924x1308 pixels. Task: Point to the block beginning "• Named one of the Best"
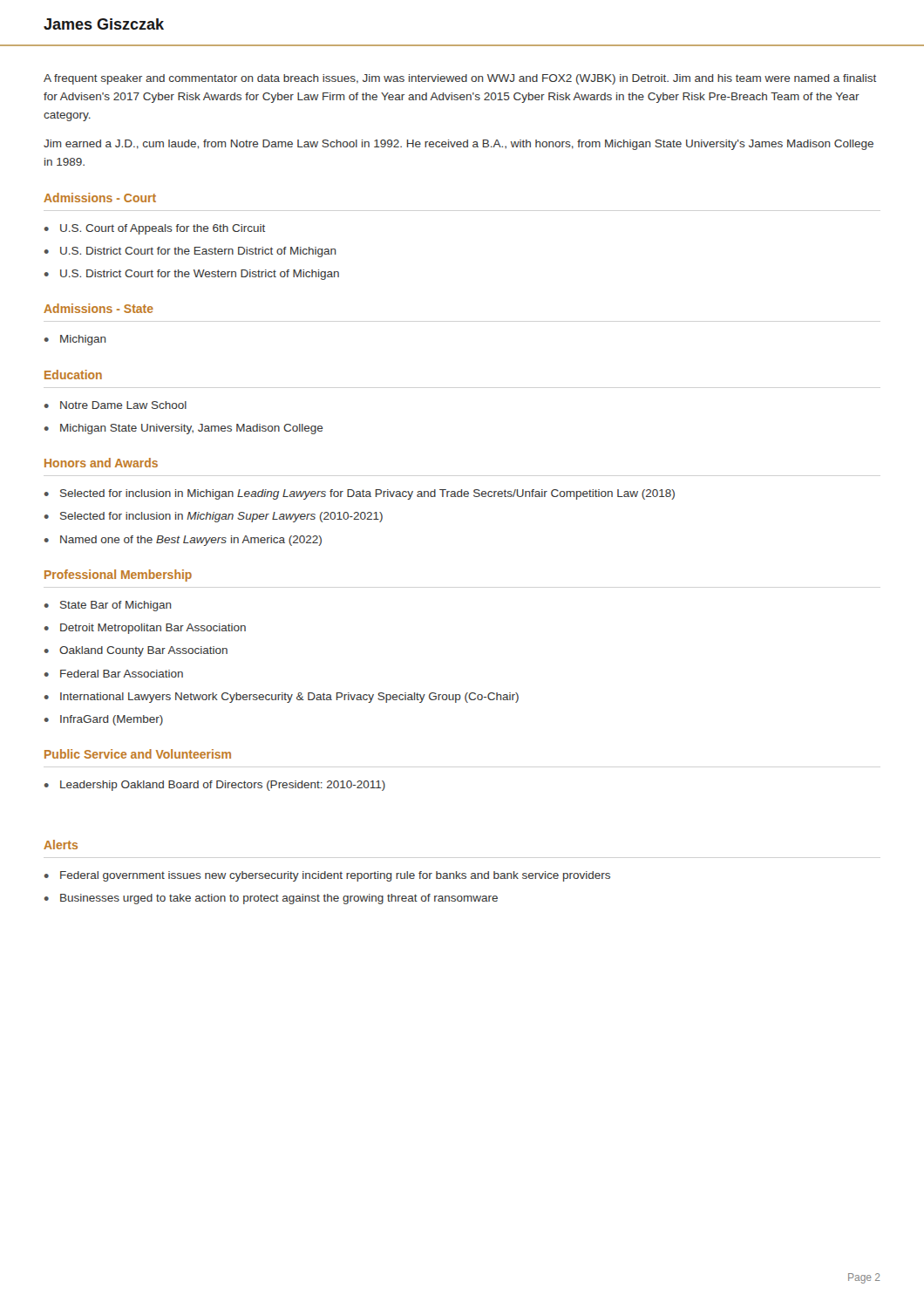[x=183, y=541]
